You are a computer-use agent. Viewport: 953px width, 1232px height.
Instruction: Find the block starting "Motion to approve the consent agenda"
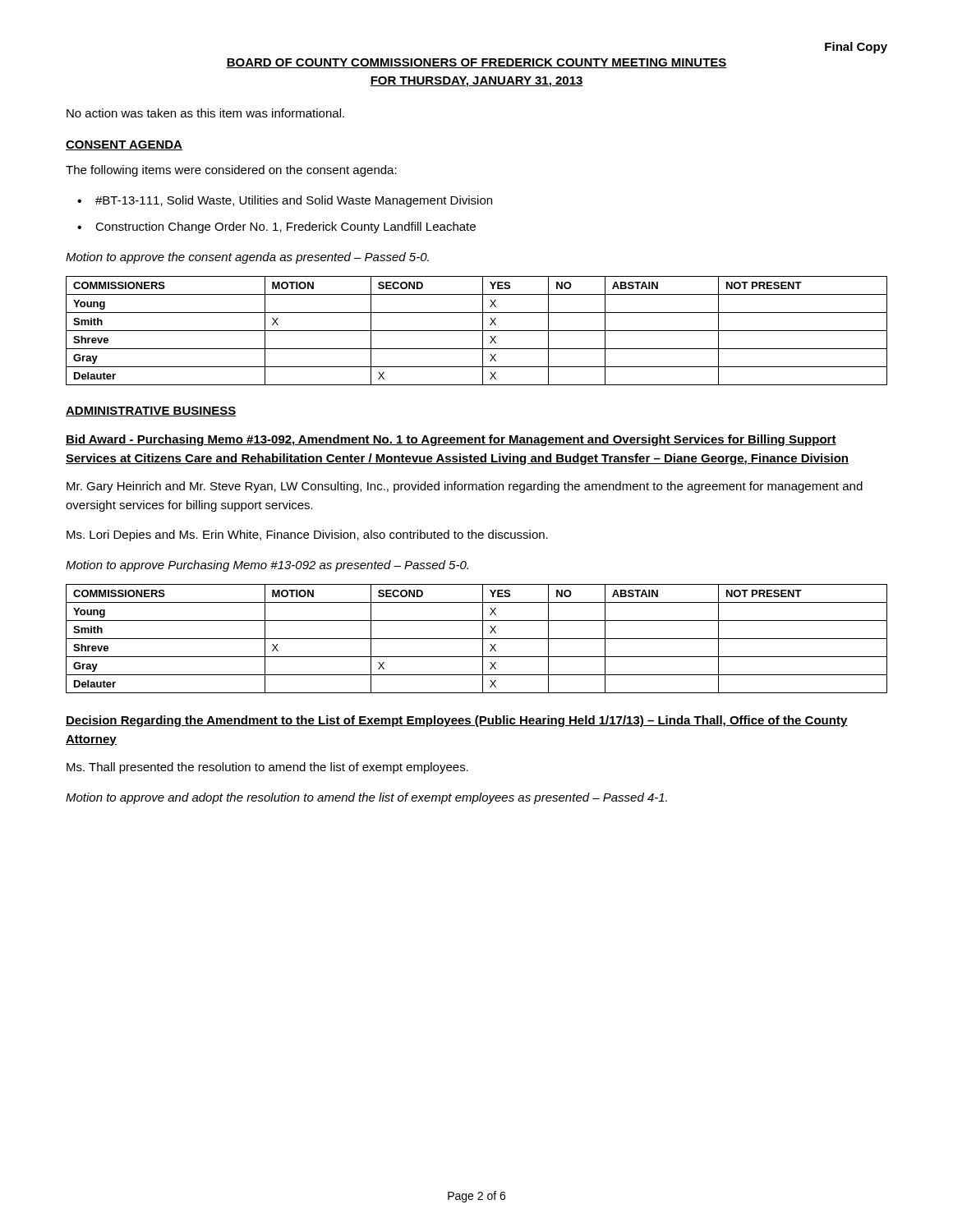[x=248, y=256]
